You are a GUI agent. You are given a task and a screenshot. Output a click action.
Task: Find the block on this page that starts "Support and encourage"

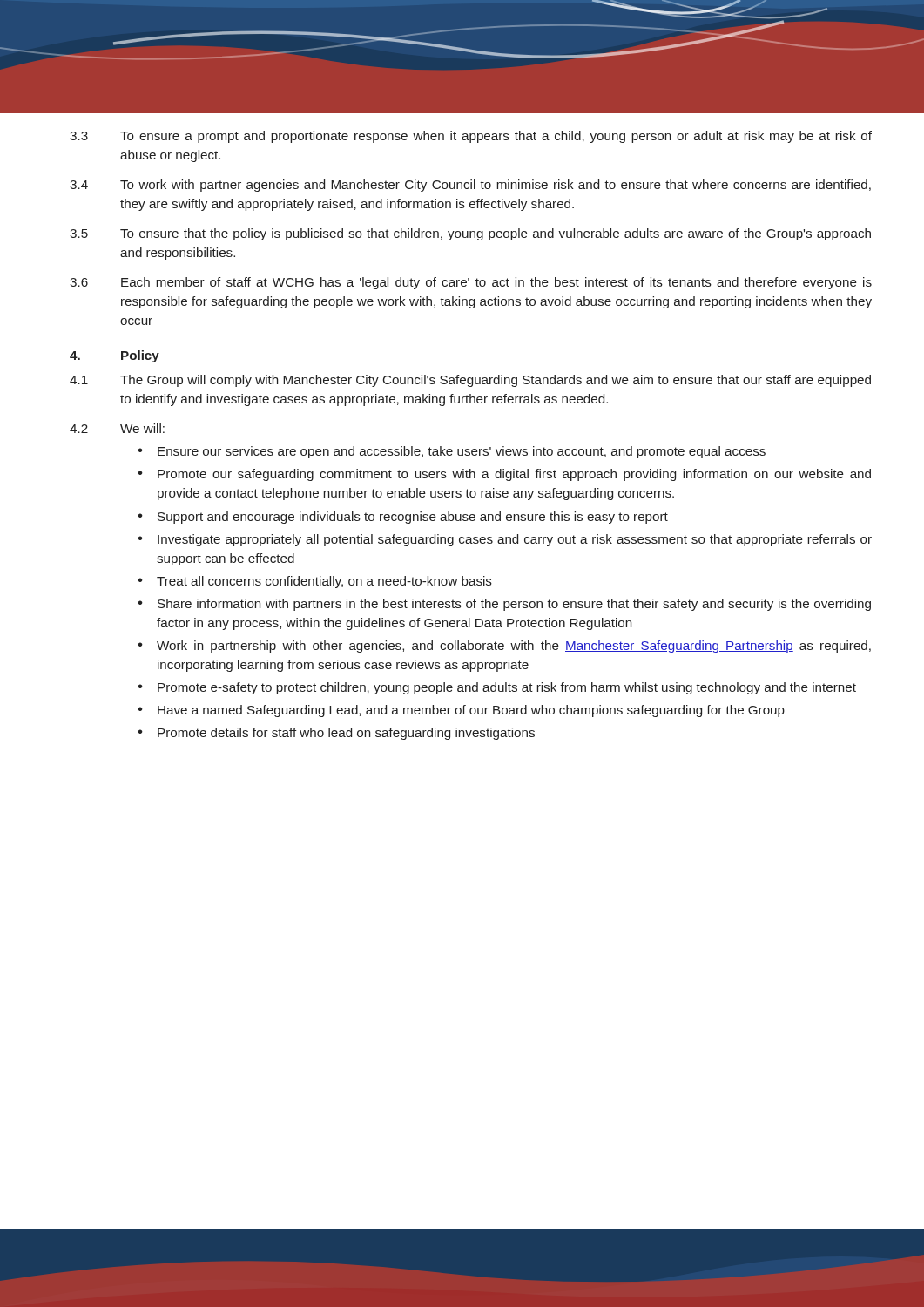pos(412,516)
